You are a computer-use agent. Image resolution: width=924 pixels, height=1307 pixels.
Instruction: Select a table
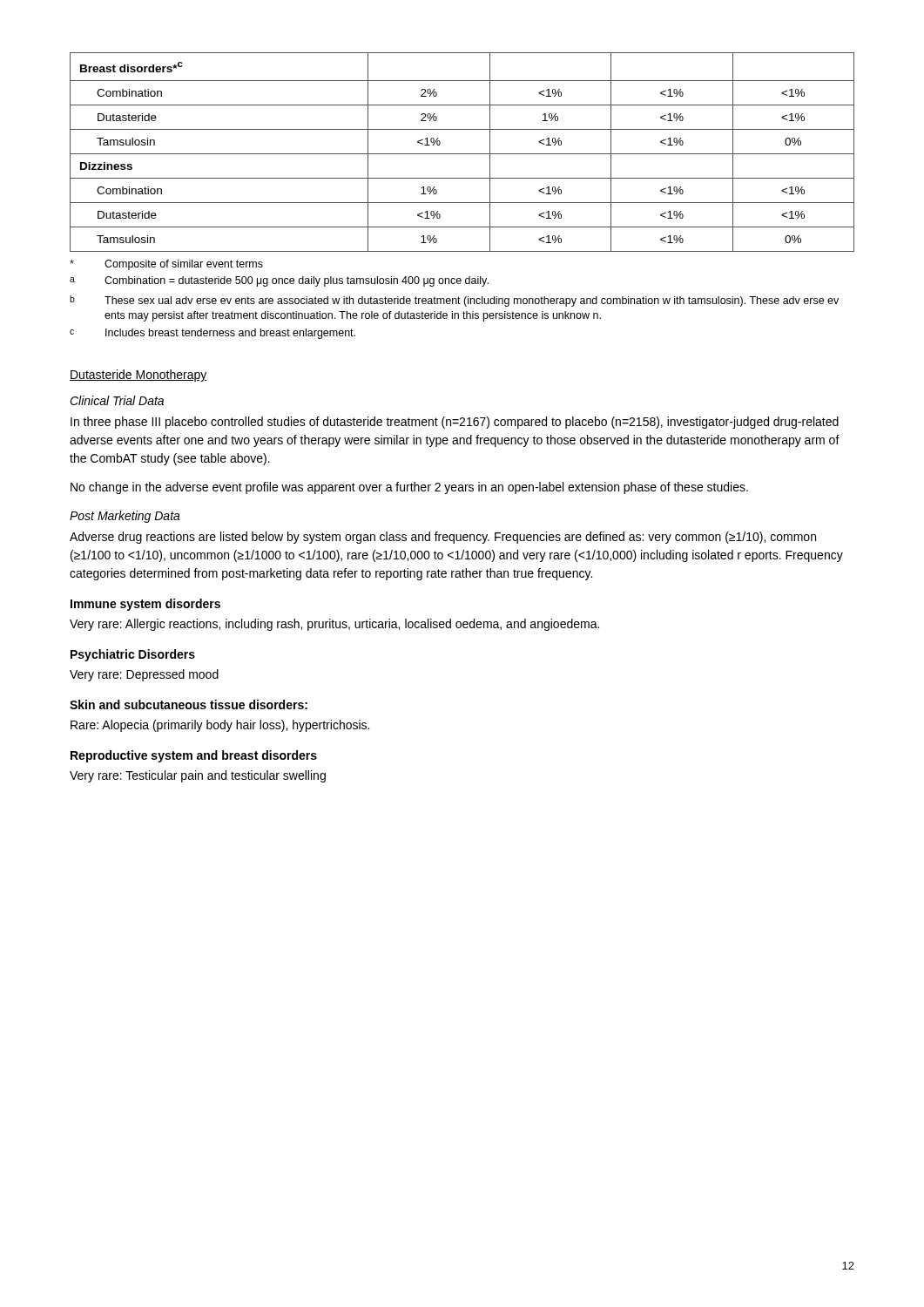tap(462, 152)
